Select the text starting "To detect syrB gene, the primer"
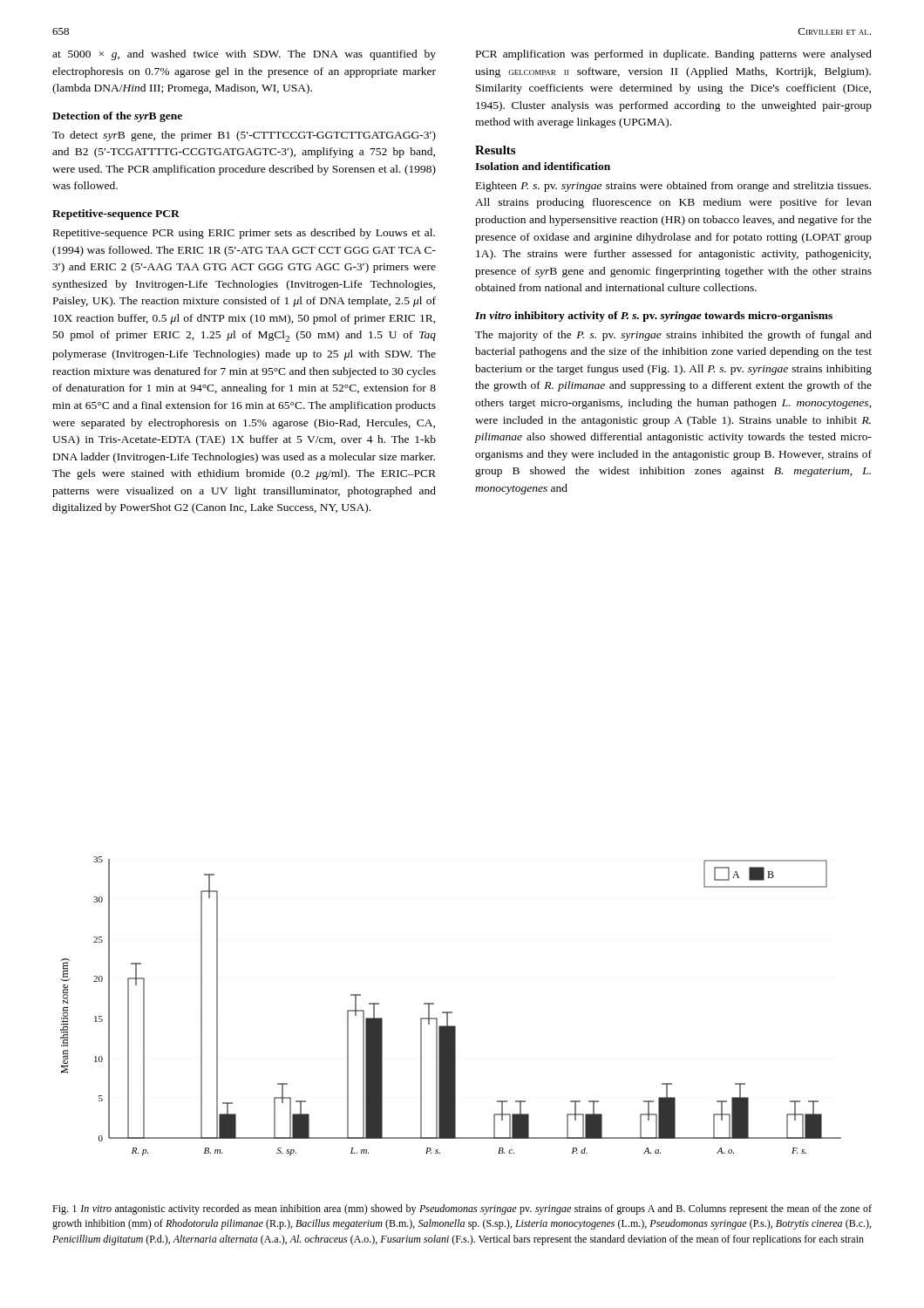This screenshot has width=924, height=1308. click(244, 160)
